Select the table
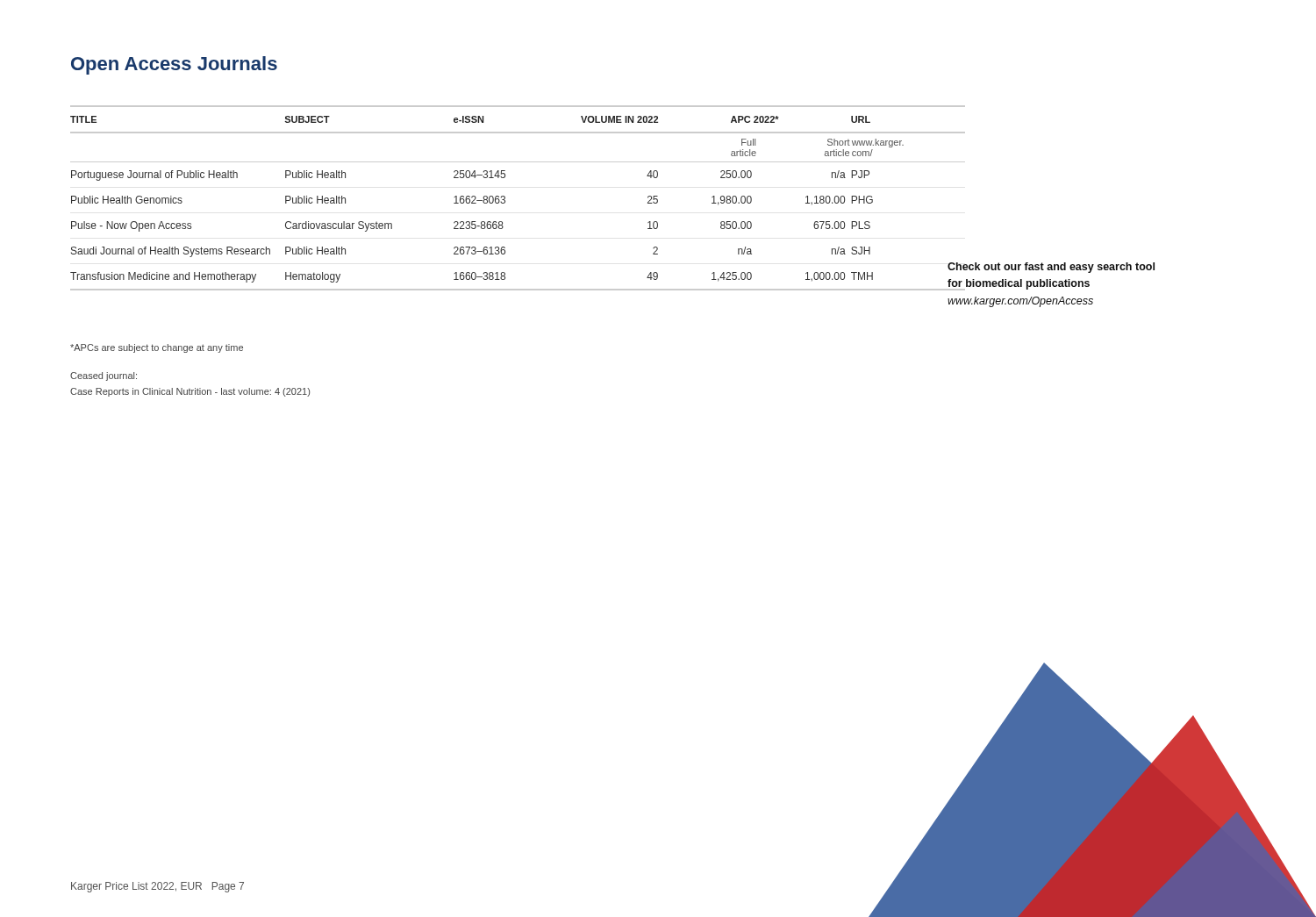1316x917 pixels. 518,198
